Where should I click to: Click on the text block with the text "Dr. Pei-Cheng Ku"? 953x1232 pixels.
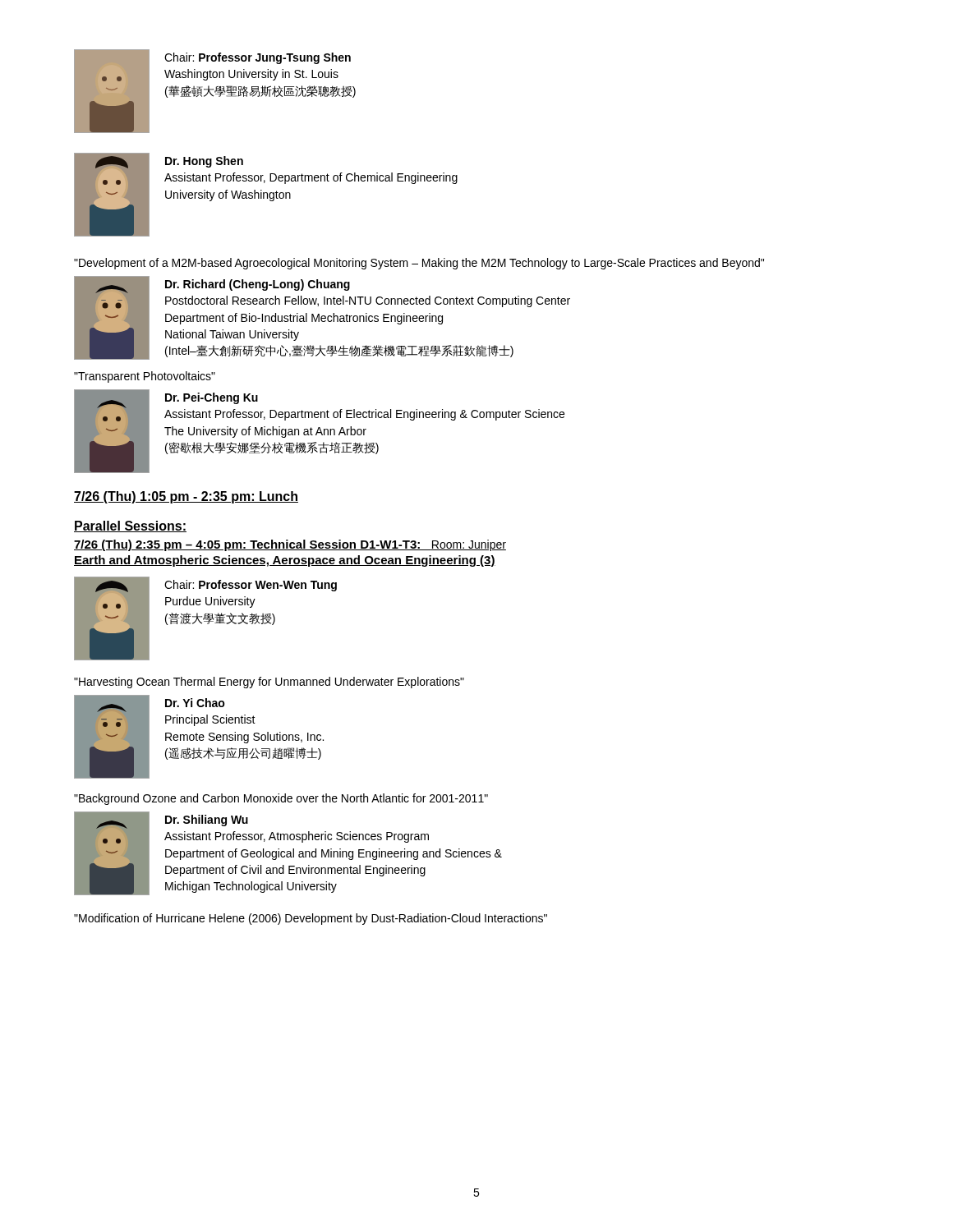(476, 431)
